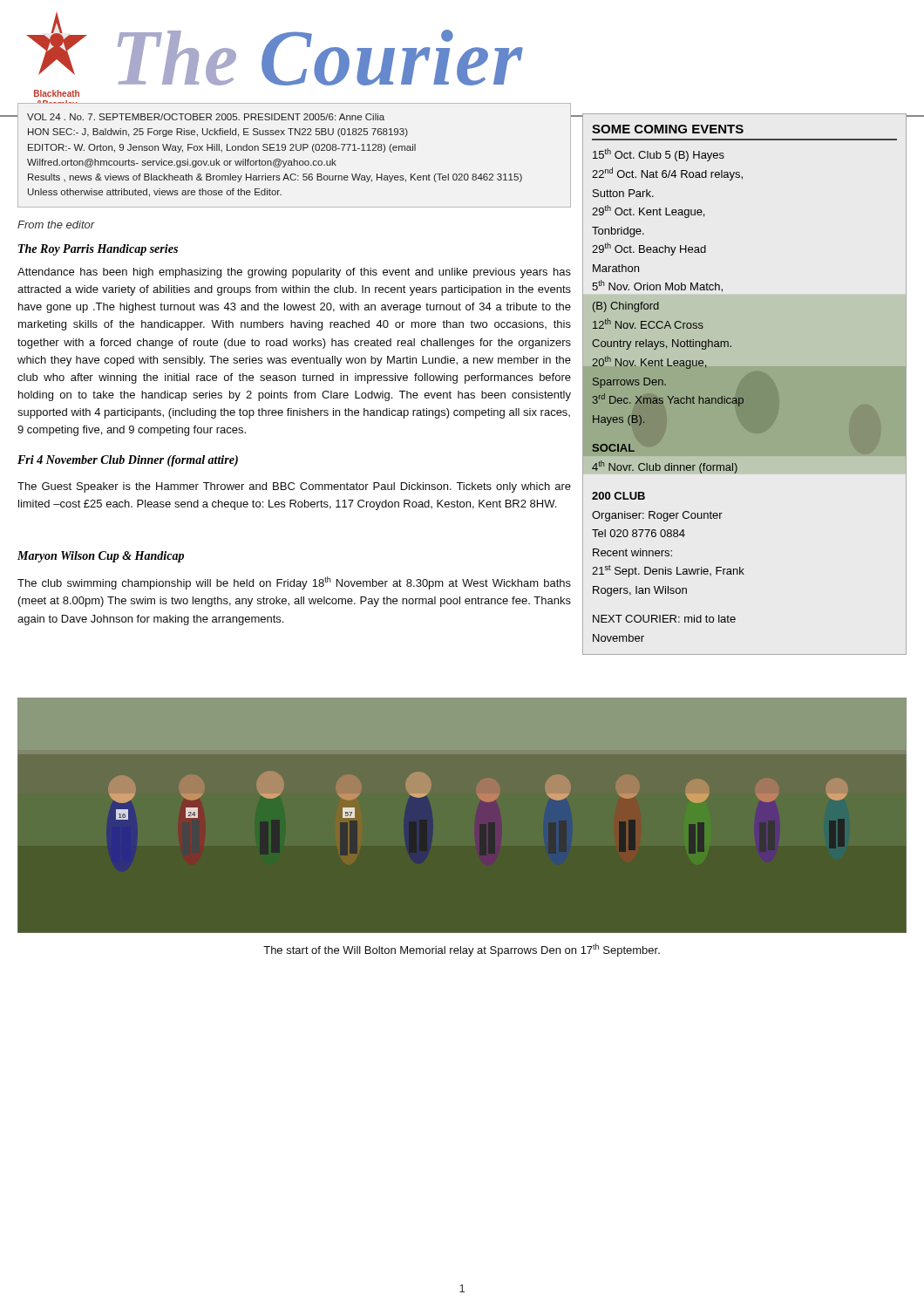This screenshot has width=924, height=1308.
Task: Find the photo
Action: click(462, 817)
